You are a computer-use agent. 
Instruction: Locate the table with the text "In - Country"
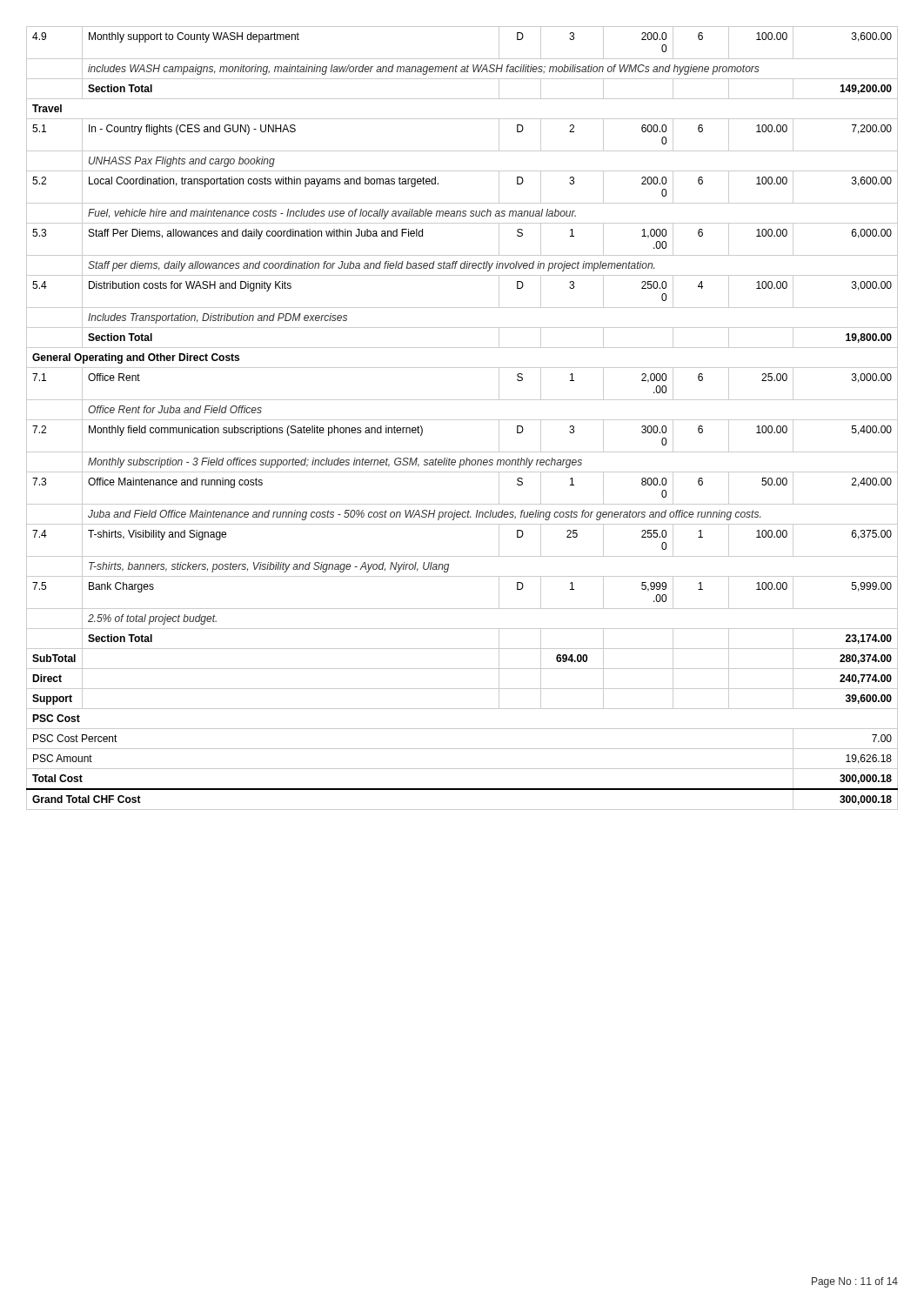pos(462,418)
